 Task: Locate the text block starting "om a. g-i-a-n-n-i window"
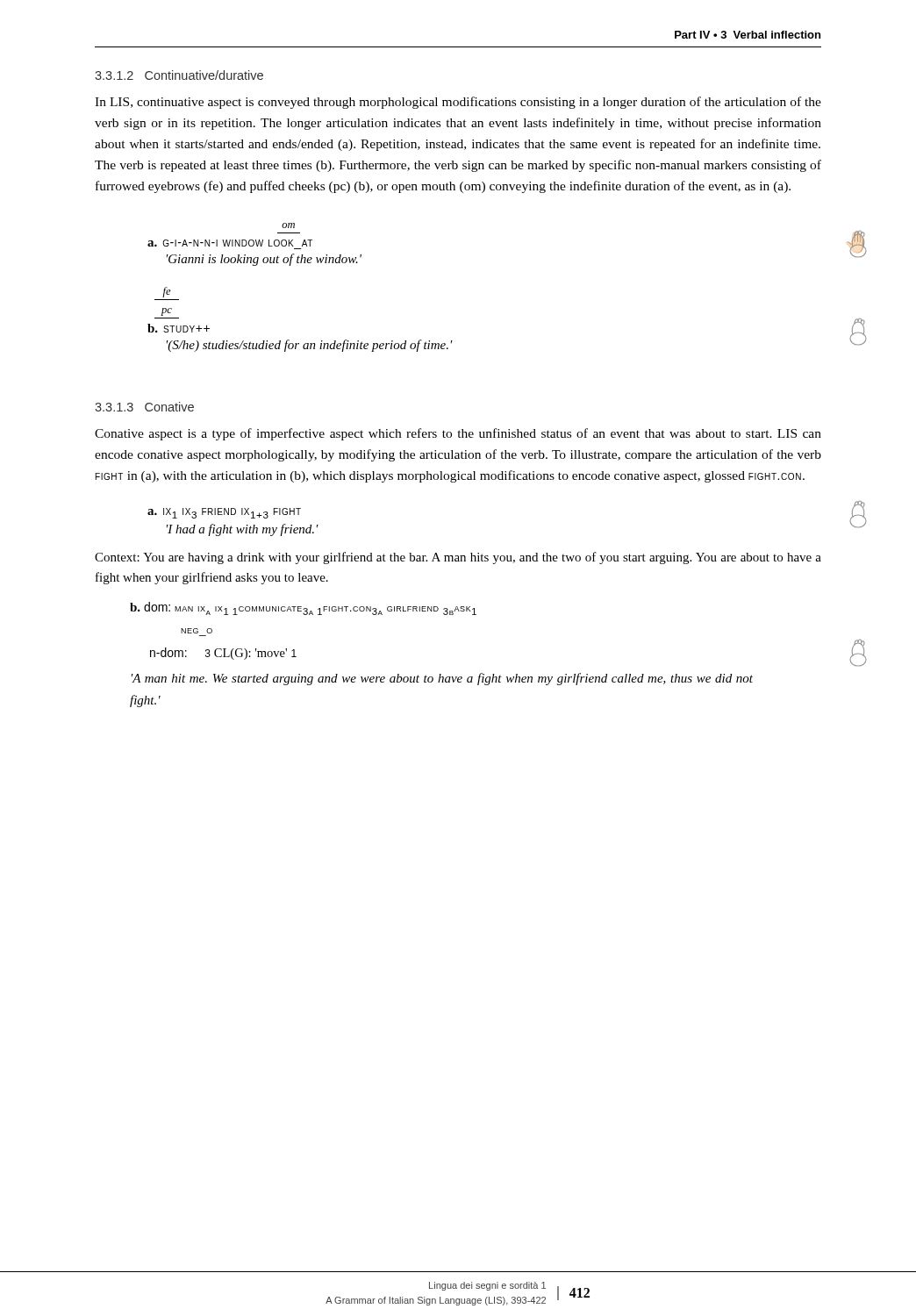[288, 225]
